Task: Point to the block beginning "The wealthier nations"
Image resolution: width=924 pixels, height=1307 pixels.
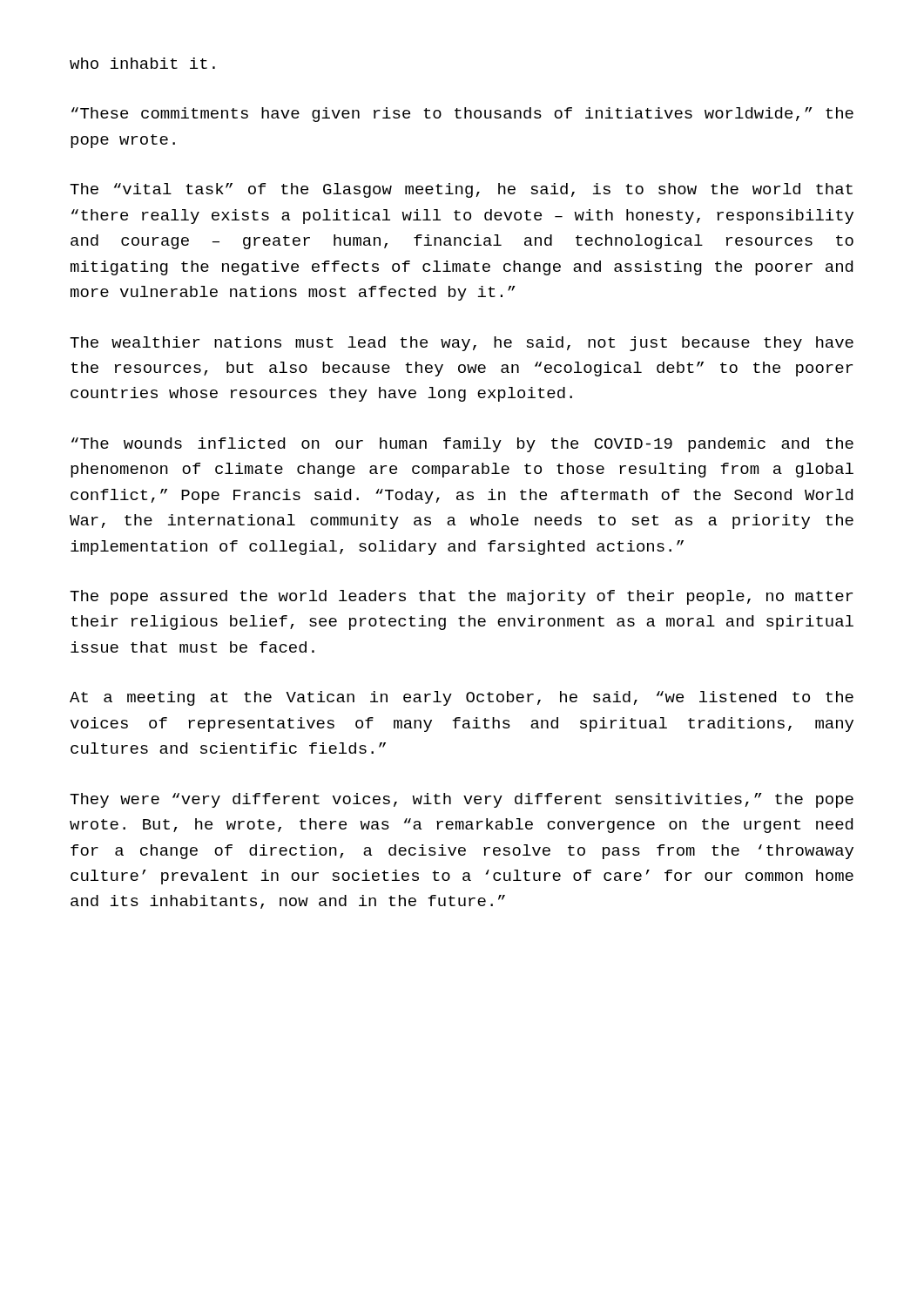Action: pos(462,369)
